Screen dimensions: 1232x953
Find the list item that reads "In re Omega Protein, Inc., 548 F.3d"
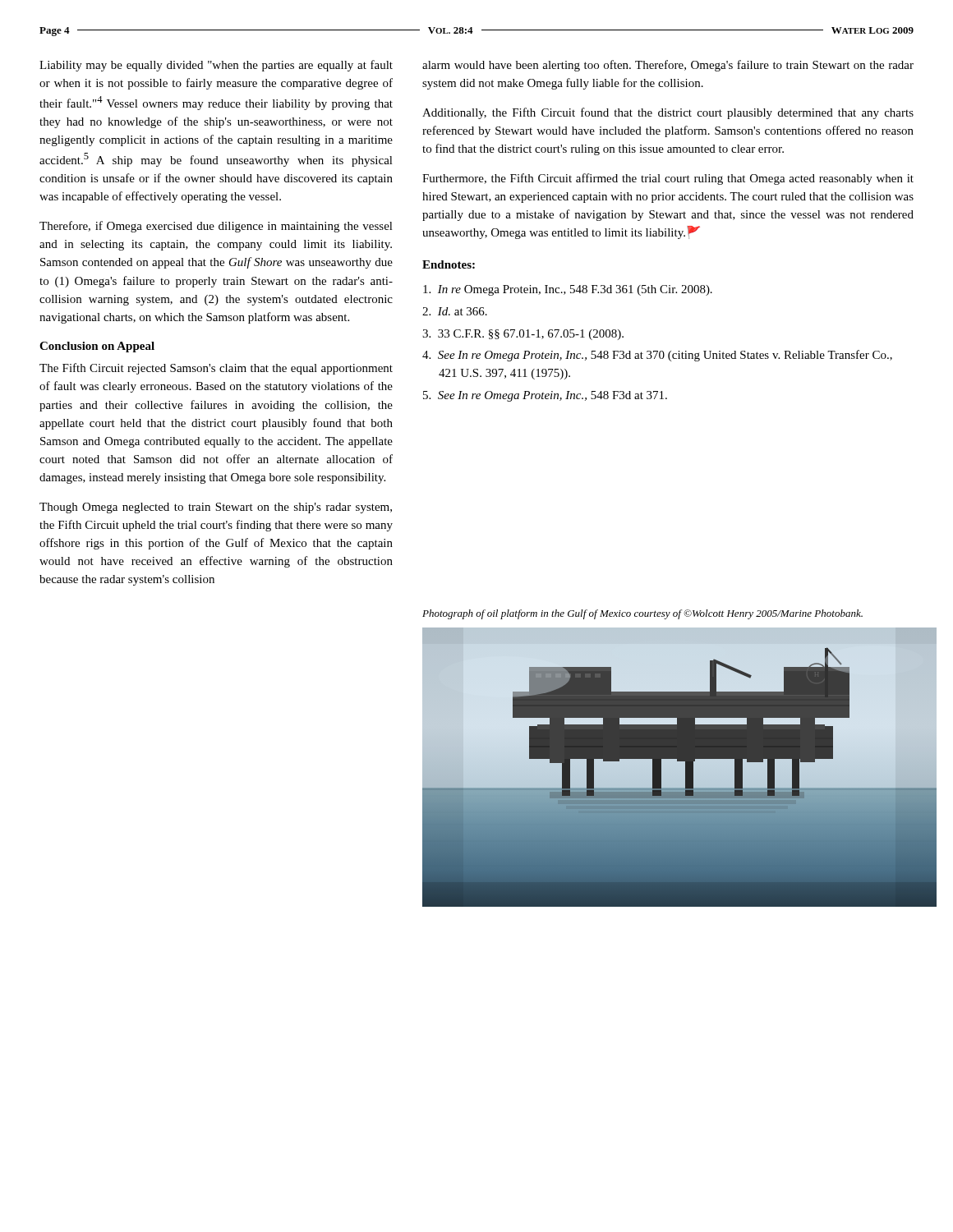(x=568, y=289)
